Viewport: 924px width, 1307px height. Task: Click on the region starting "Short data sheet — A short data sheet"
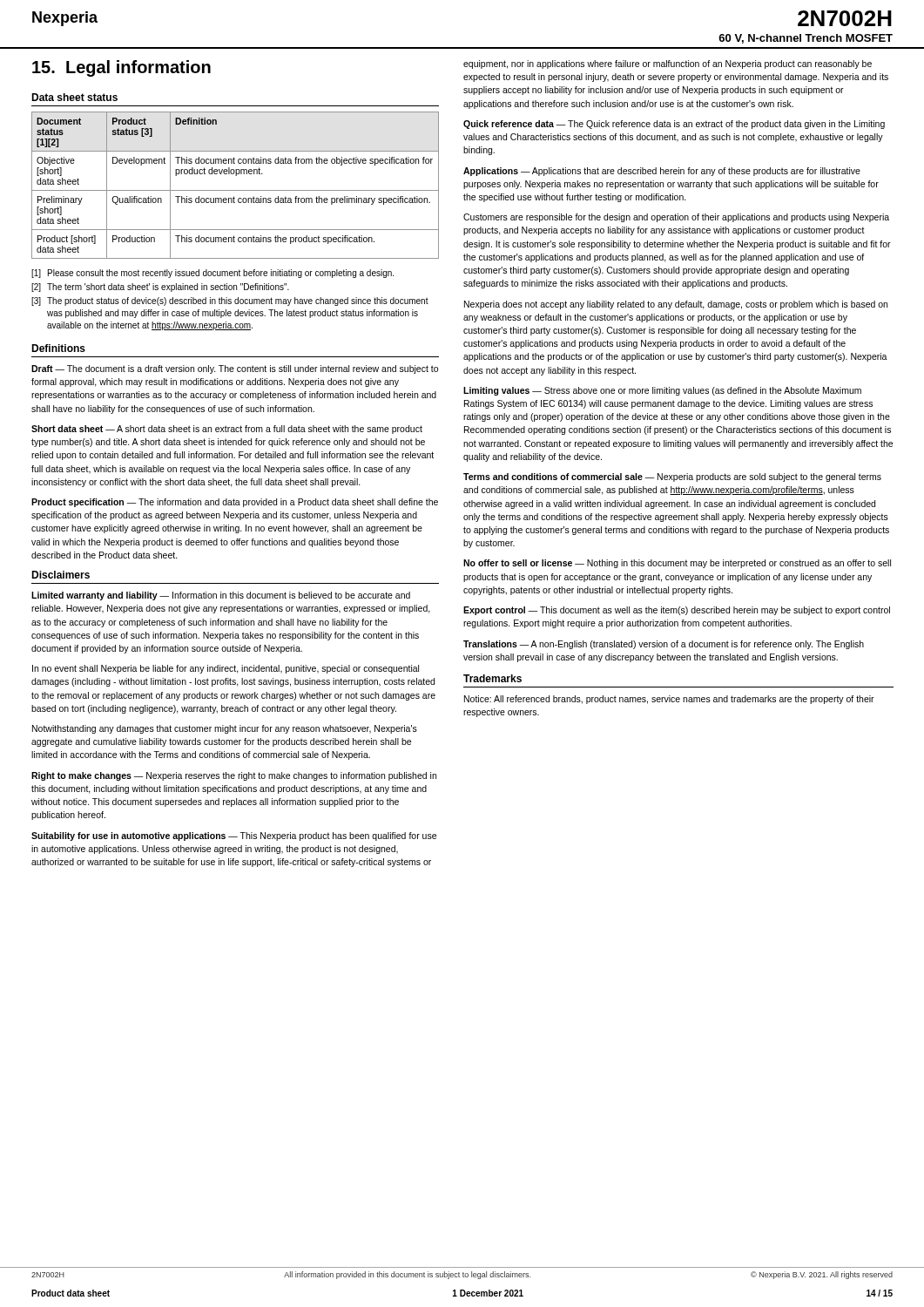(x=233, y=455)
